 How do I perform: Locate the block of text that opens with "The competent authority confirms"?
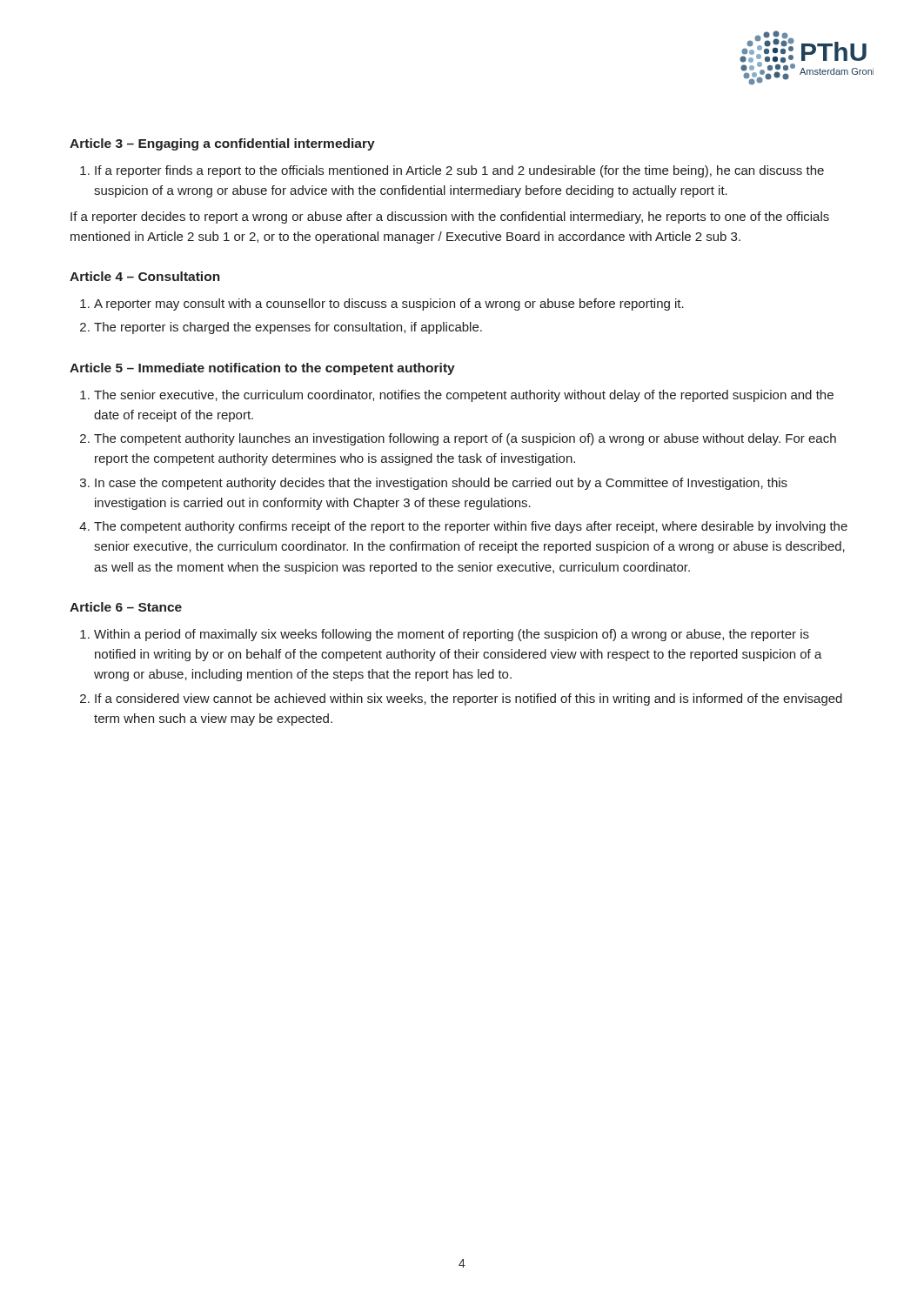(x=471, y=546)
